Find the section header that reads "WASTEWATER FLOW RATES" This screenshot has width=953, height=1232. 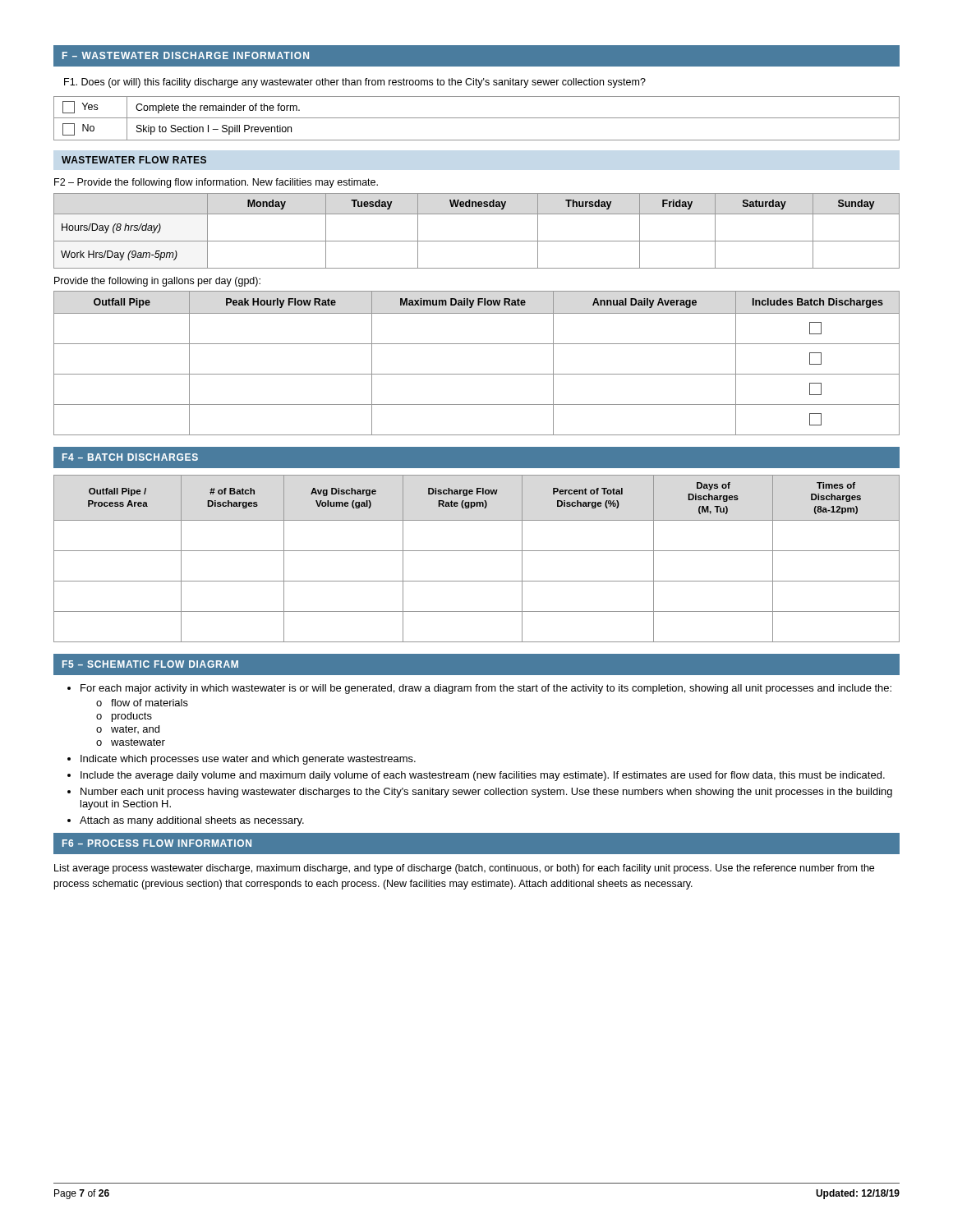click(x=134, y=160)
